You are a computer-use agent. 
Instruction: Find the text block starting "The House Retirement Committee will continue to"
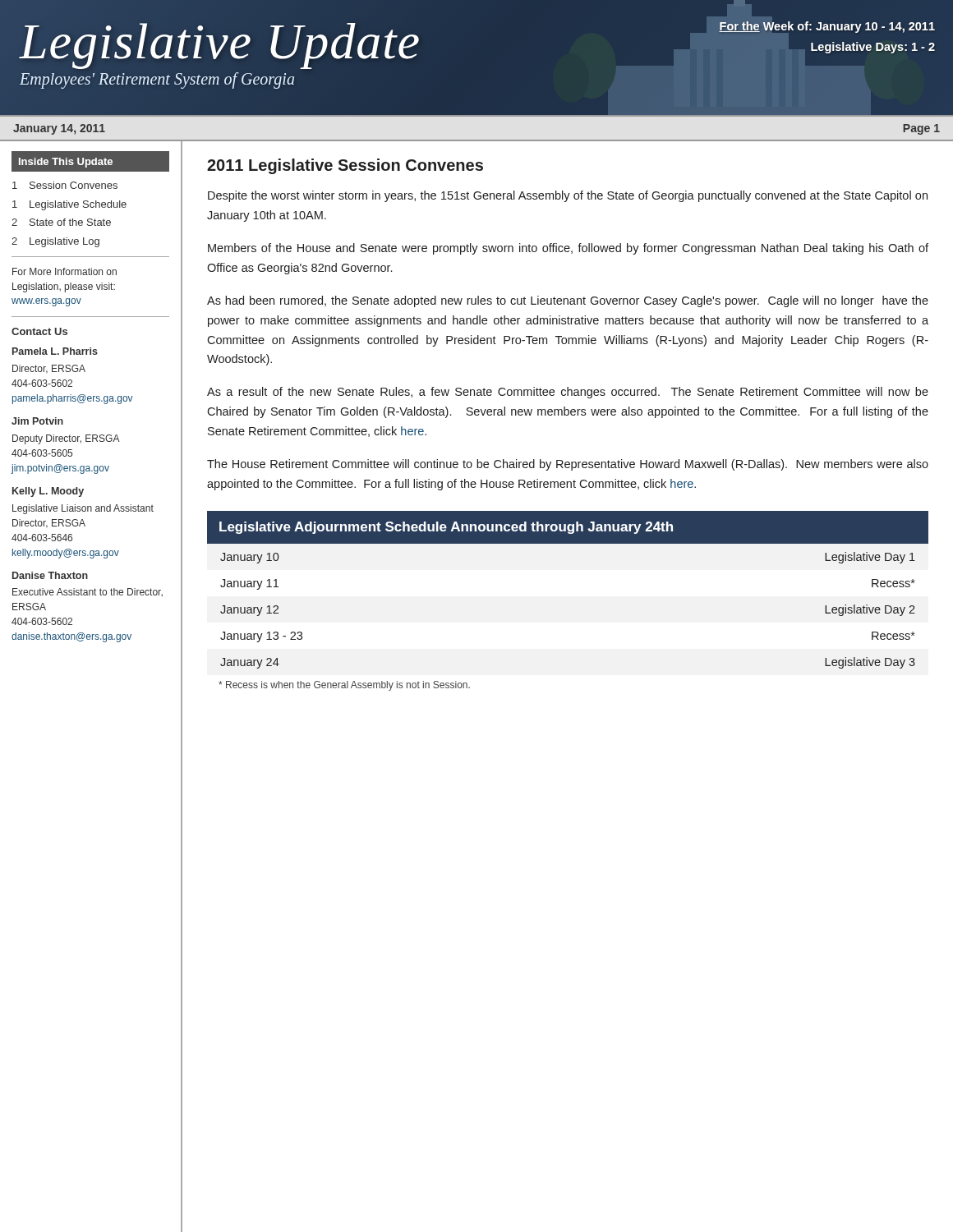[568, 474]
